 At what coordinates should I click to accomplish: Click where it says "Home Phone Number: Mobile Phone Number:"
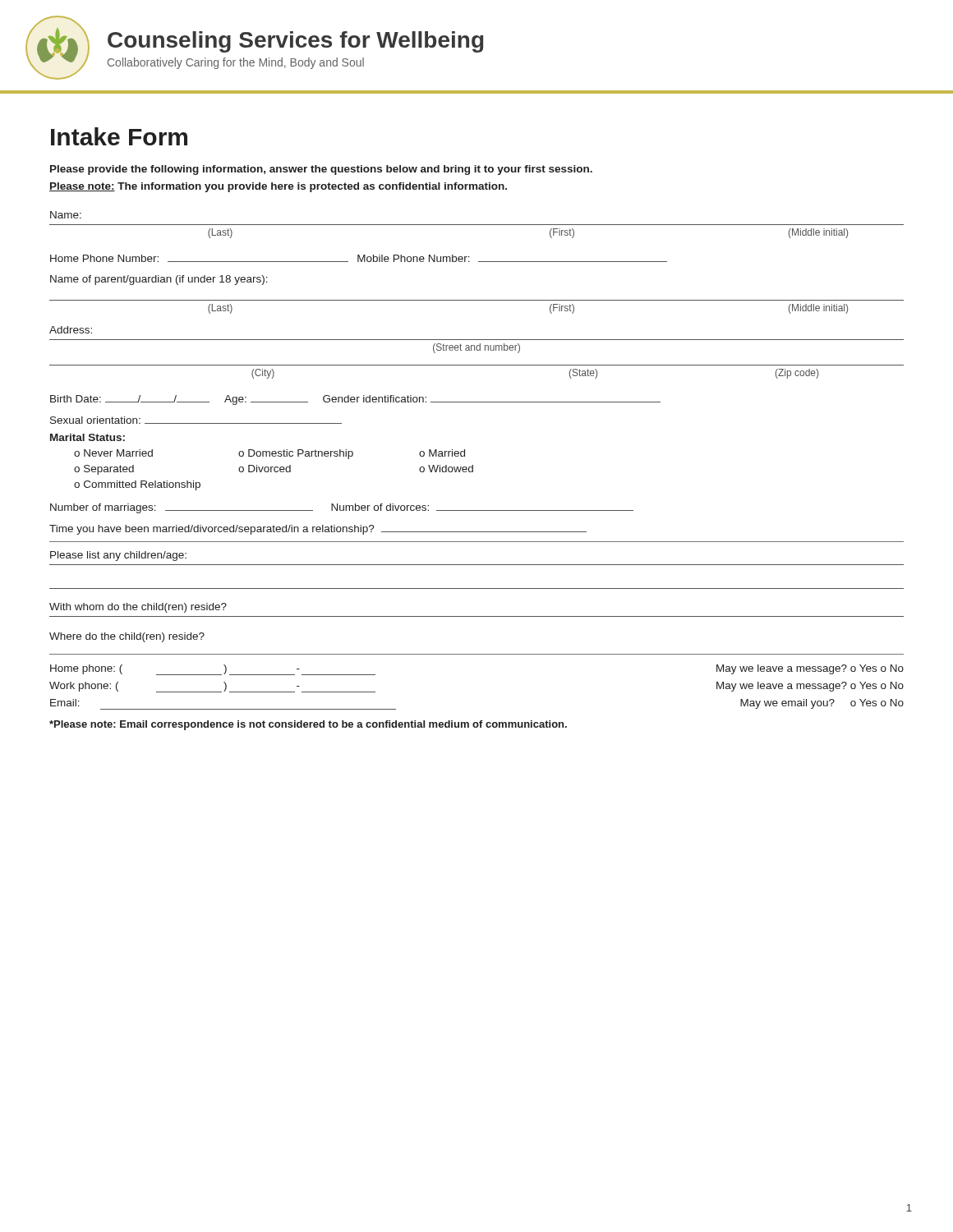(358, 256)
